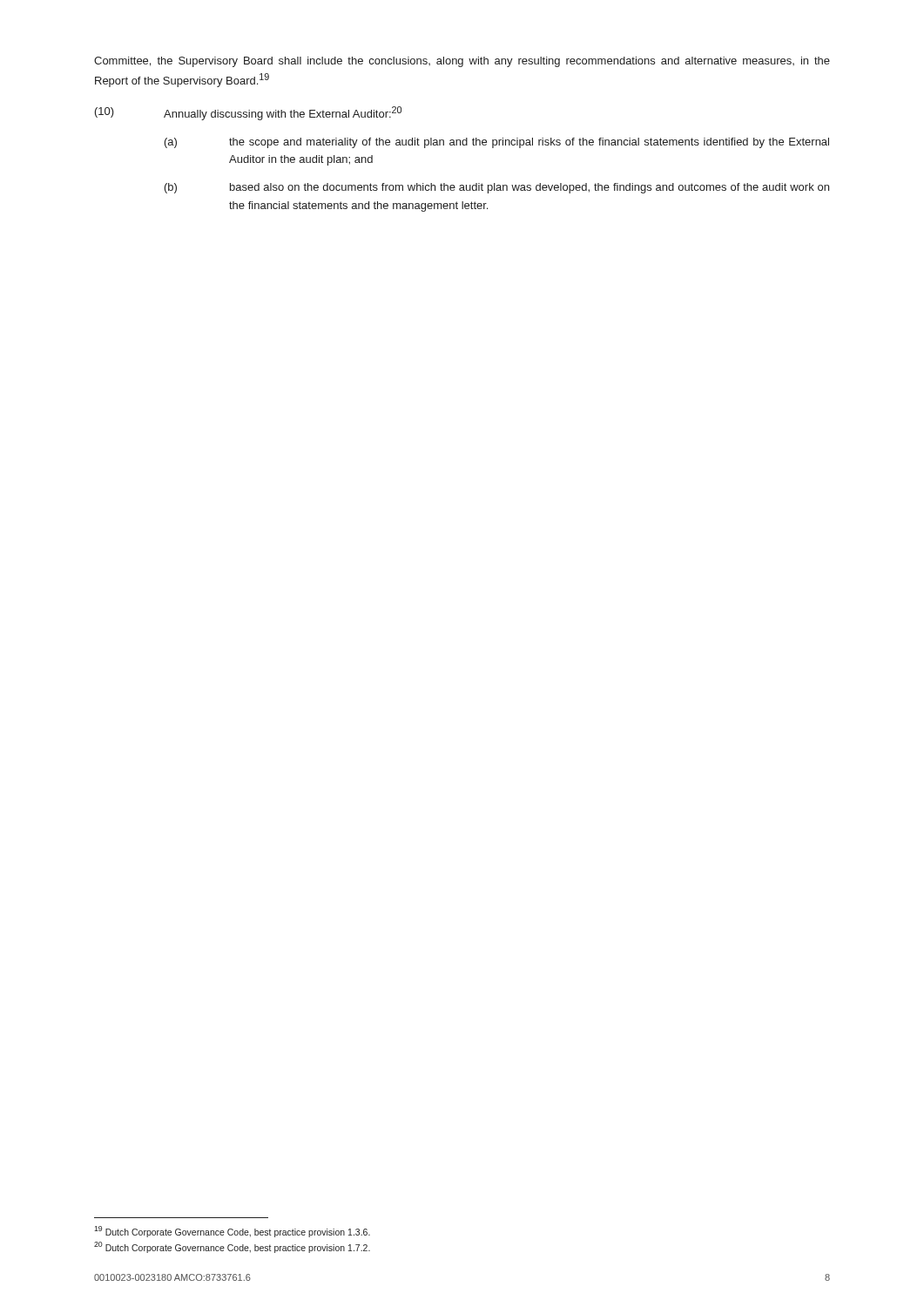Select the element starting "(b) based also on the documents from"
The height and width of the screenshot is (1307, 924).
497,197
